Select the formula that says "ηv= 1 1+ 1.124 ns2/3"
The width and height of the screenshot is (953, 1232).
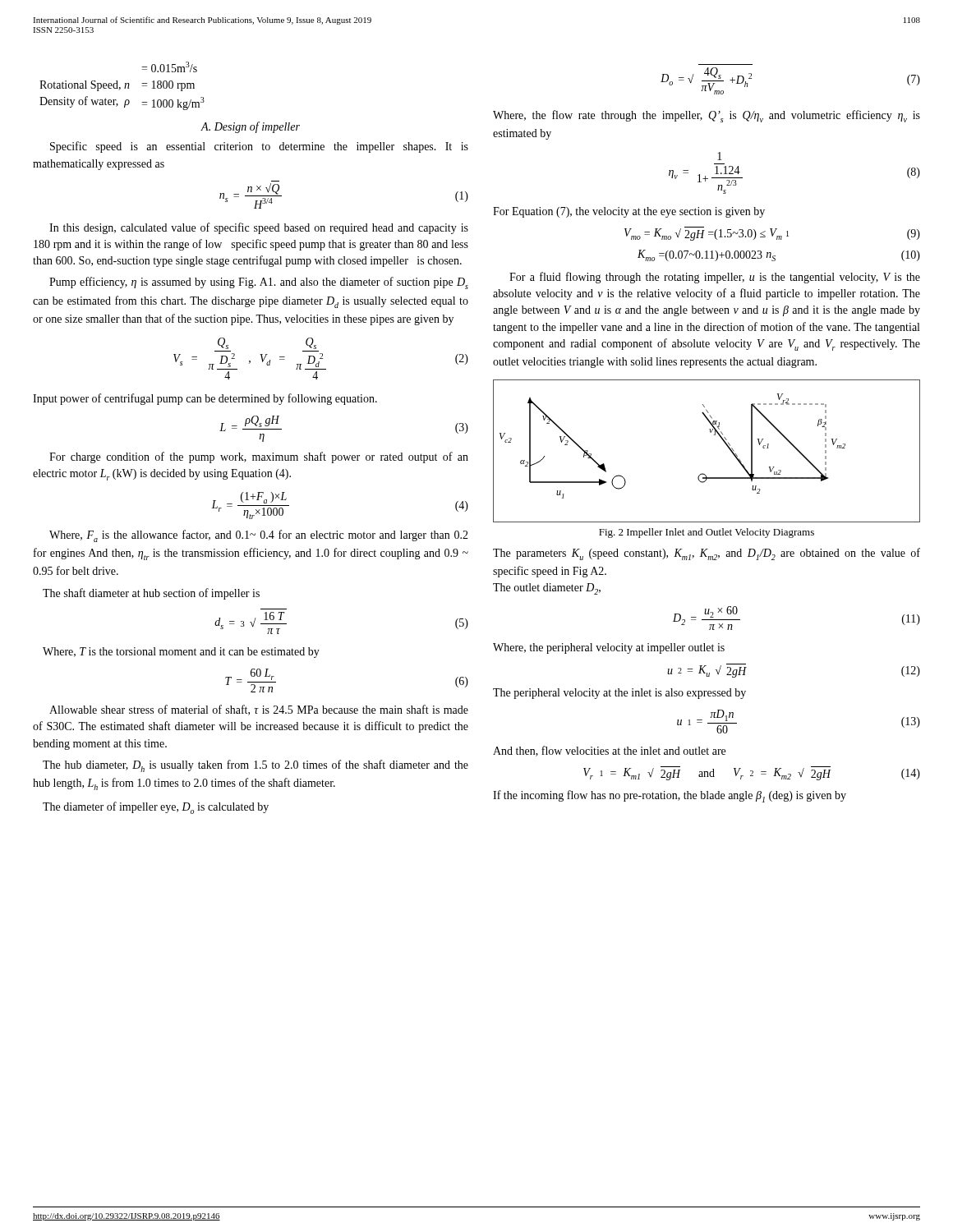click(720, 156)
